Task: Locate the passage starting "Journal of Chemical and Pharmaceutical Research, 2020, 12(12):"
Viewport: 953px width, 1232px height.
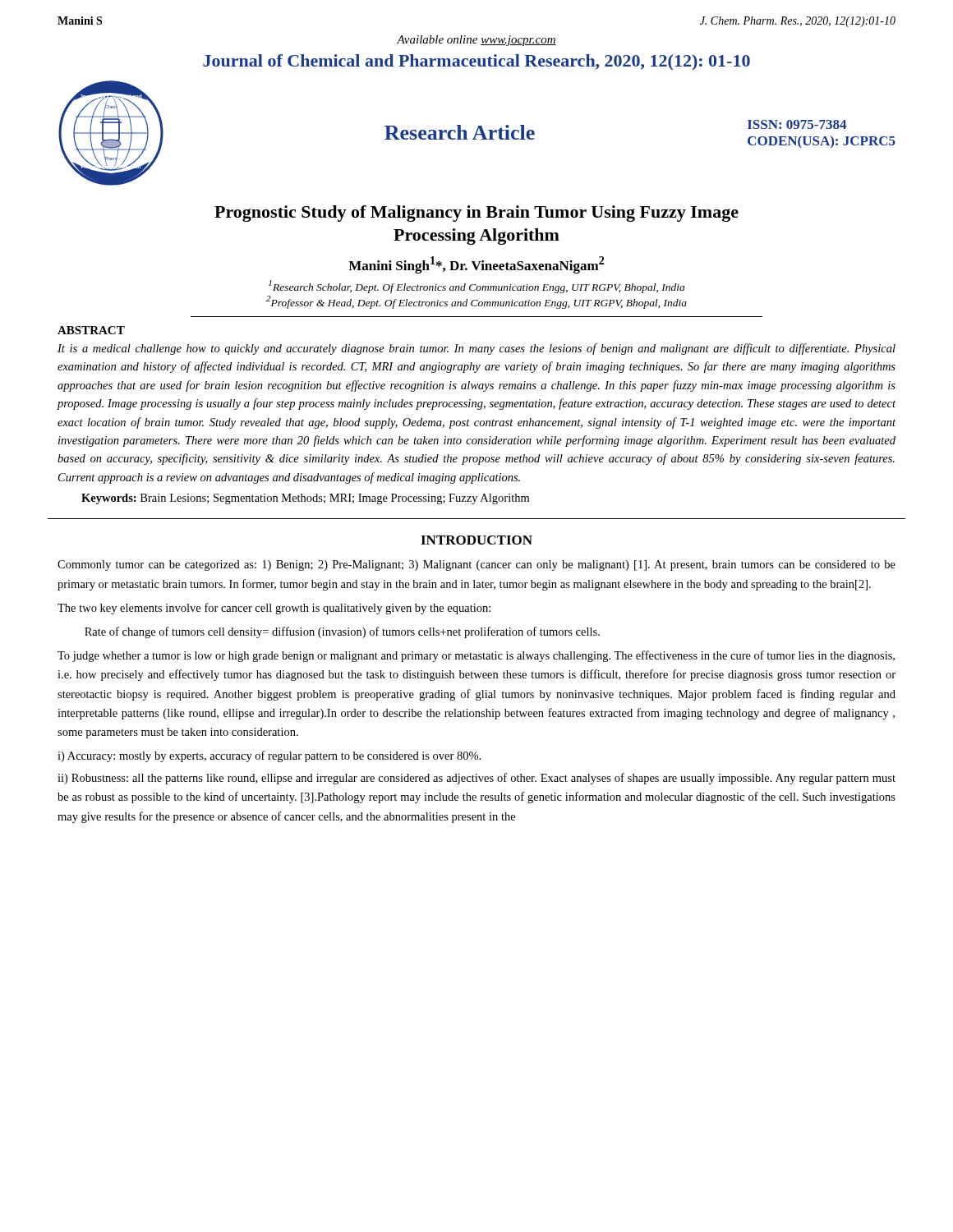Action: pyautogui.click(x=476, y=60)
